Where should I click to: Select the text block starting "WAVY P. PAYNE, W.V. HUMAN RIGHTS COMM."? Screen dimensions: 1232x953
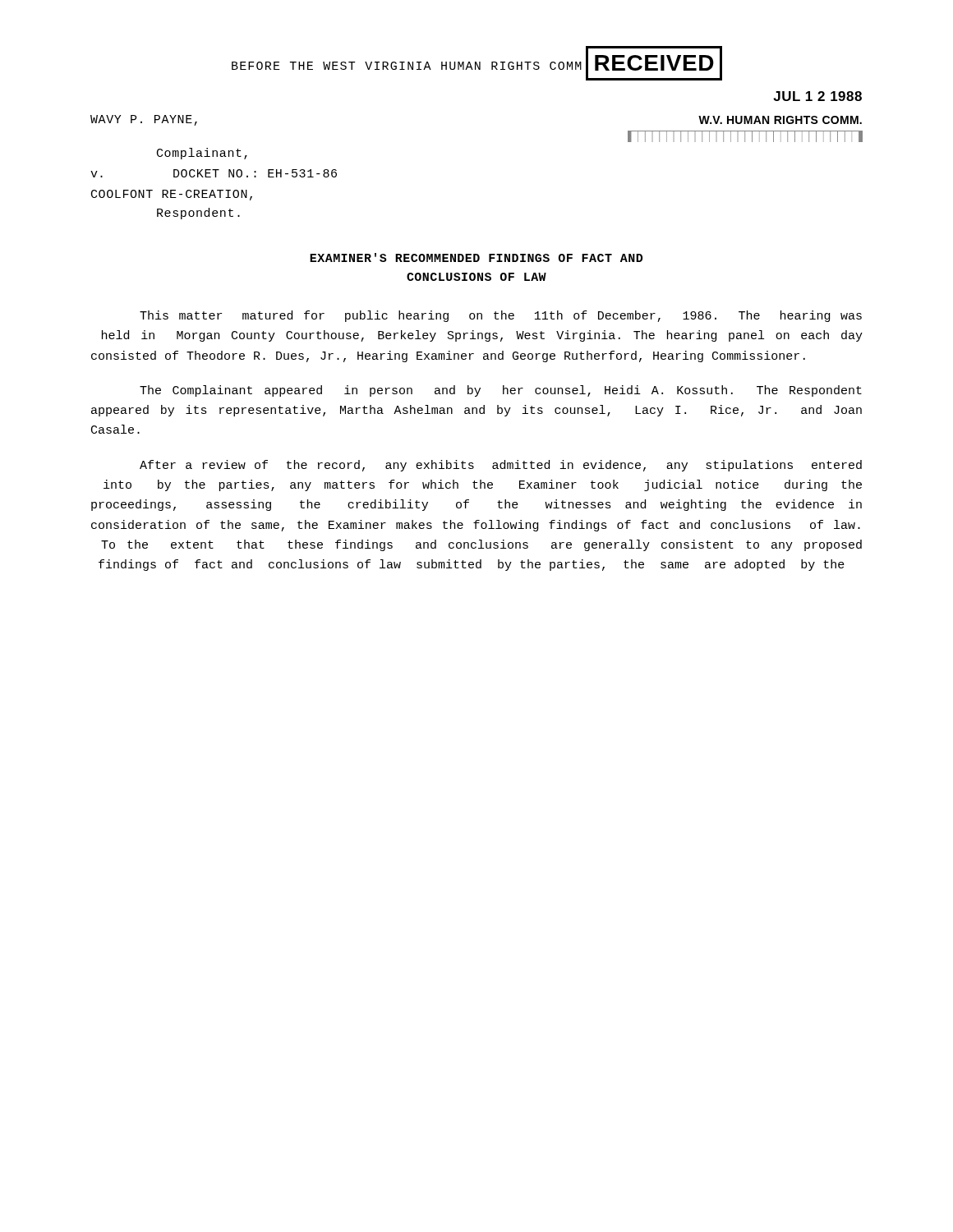(x=117, y=120)
